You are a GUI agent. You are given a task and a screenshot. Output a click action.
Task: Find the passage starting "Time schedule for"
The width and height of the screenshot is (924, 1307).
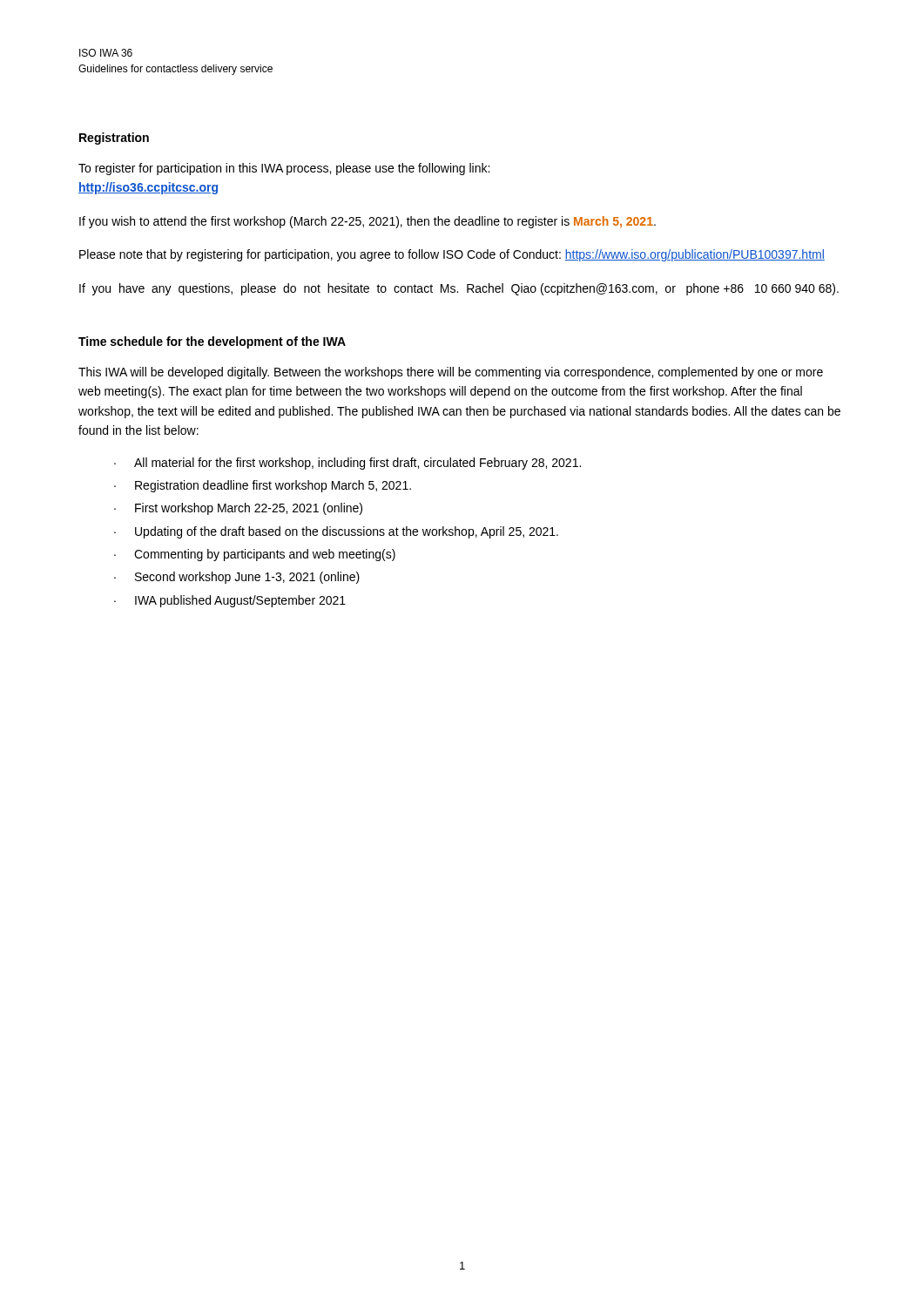point(212,342)
